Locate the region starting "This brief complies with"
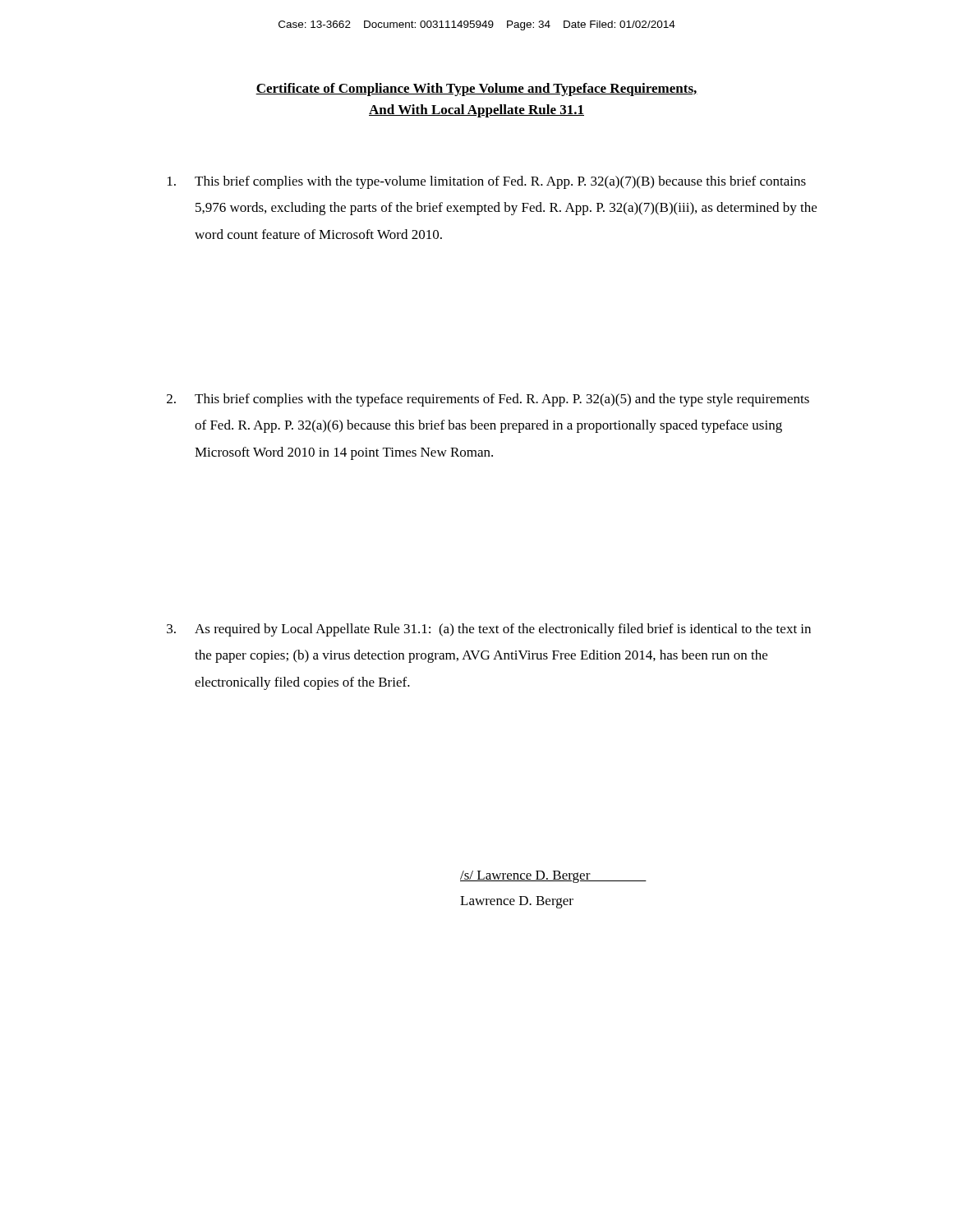 click(x=474, y=208)
